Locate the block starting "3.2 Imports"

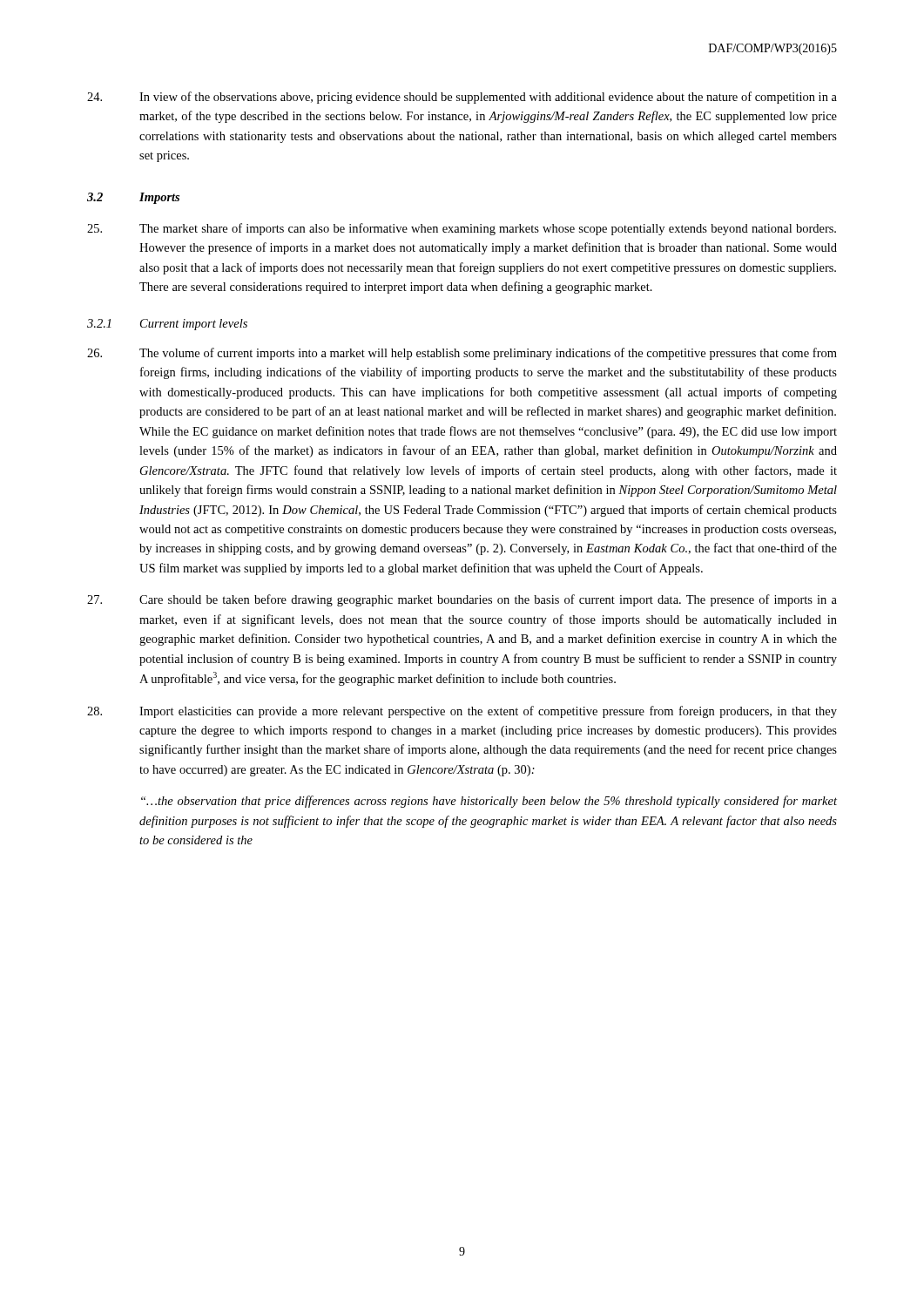pyautogui.click(x=134, y=197)
